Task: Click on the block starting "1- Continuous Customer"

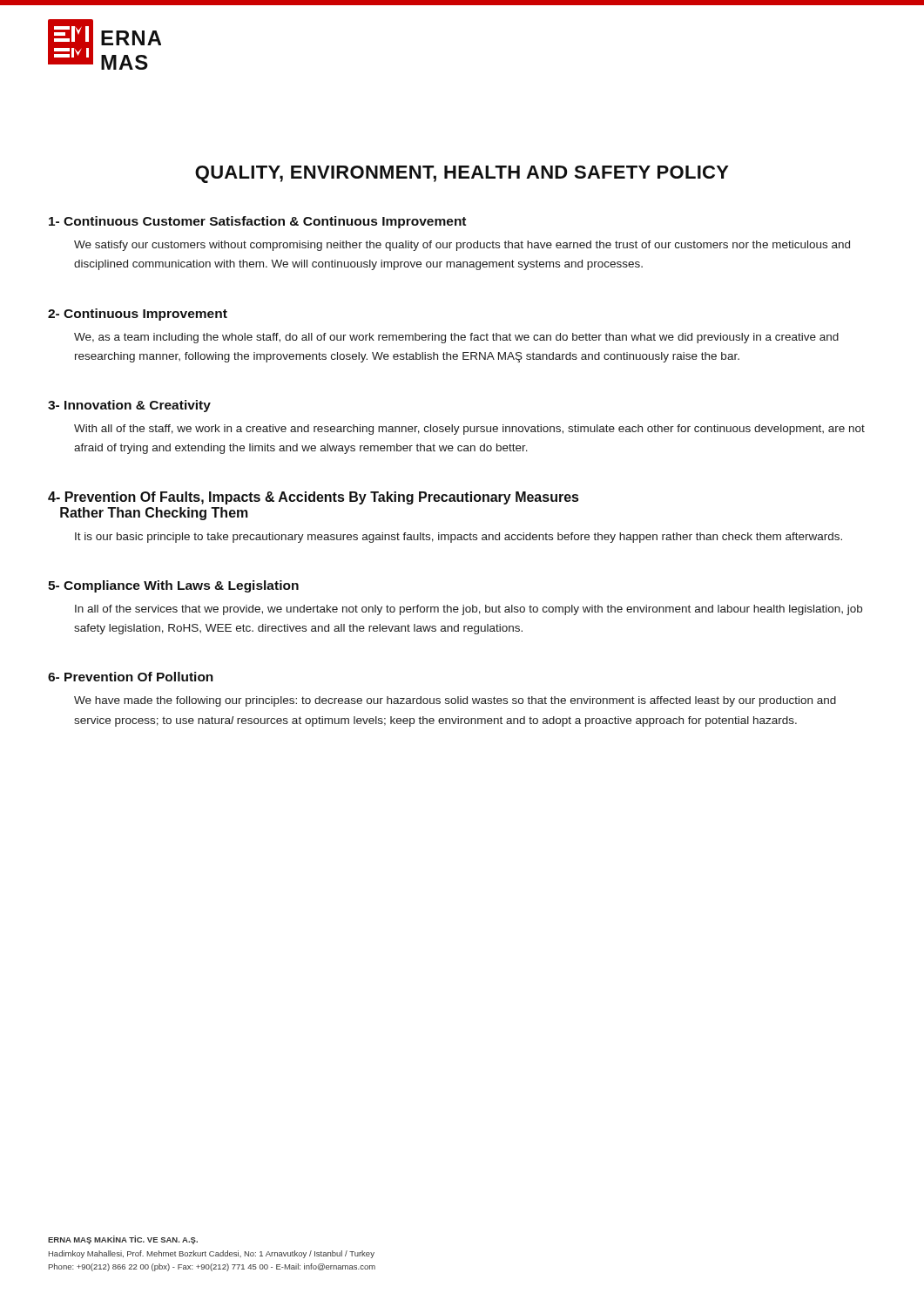Action: click(257, 221)
